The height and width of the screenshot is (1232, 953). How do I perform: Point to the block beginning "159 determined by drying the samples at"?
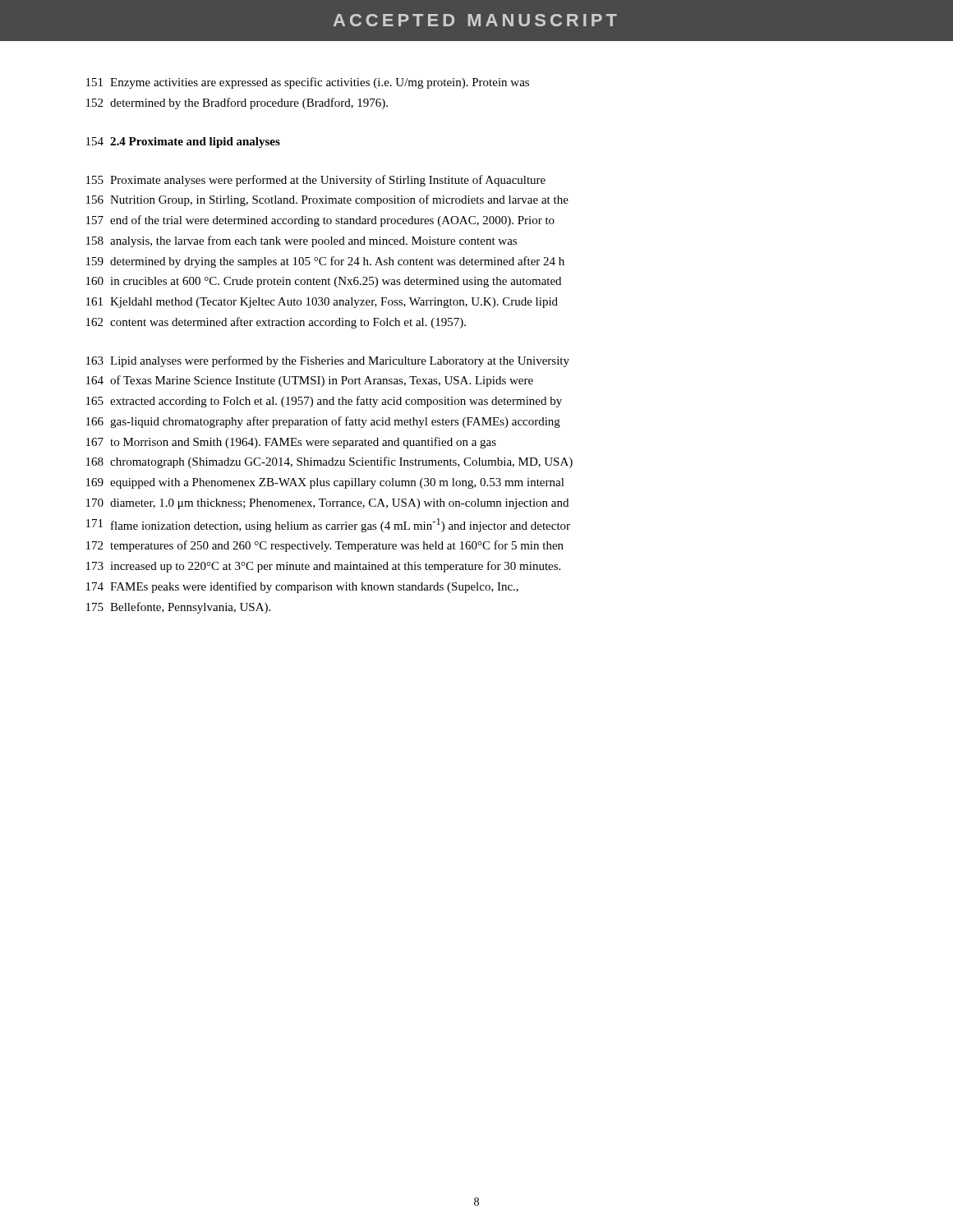(467, 261)
